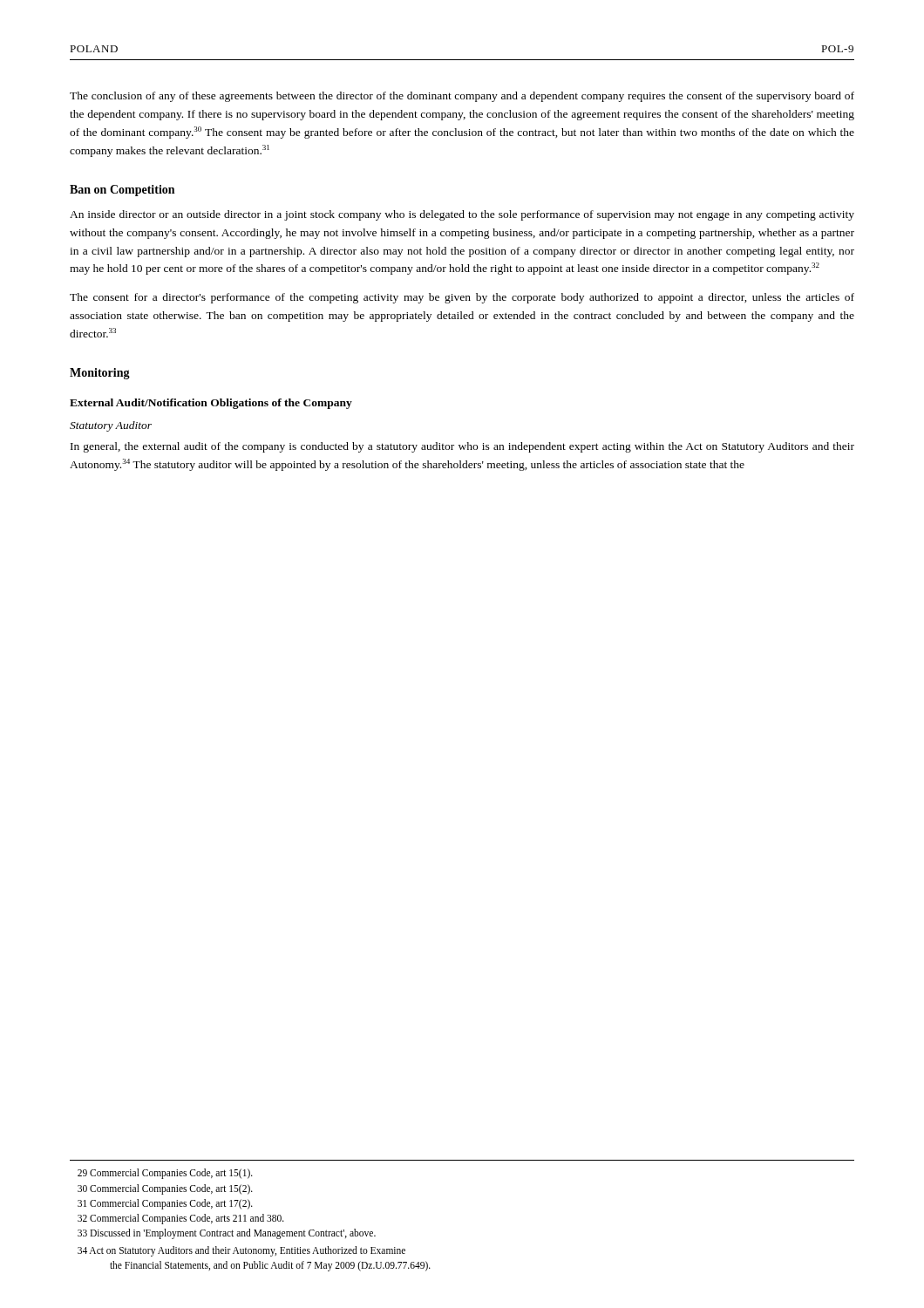This screenshot has width=924, height=1308.
Task: Click where it says "29 Commercial Companies Code, art 15(1)."
Action: pos(161,1173)
